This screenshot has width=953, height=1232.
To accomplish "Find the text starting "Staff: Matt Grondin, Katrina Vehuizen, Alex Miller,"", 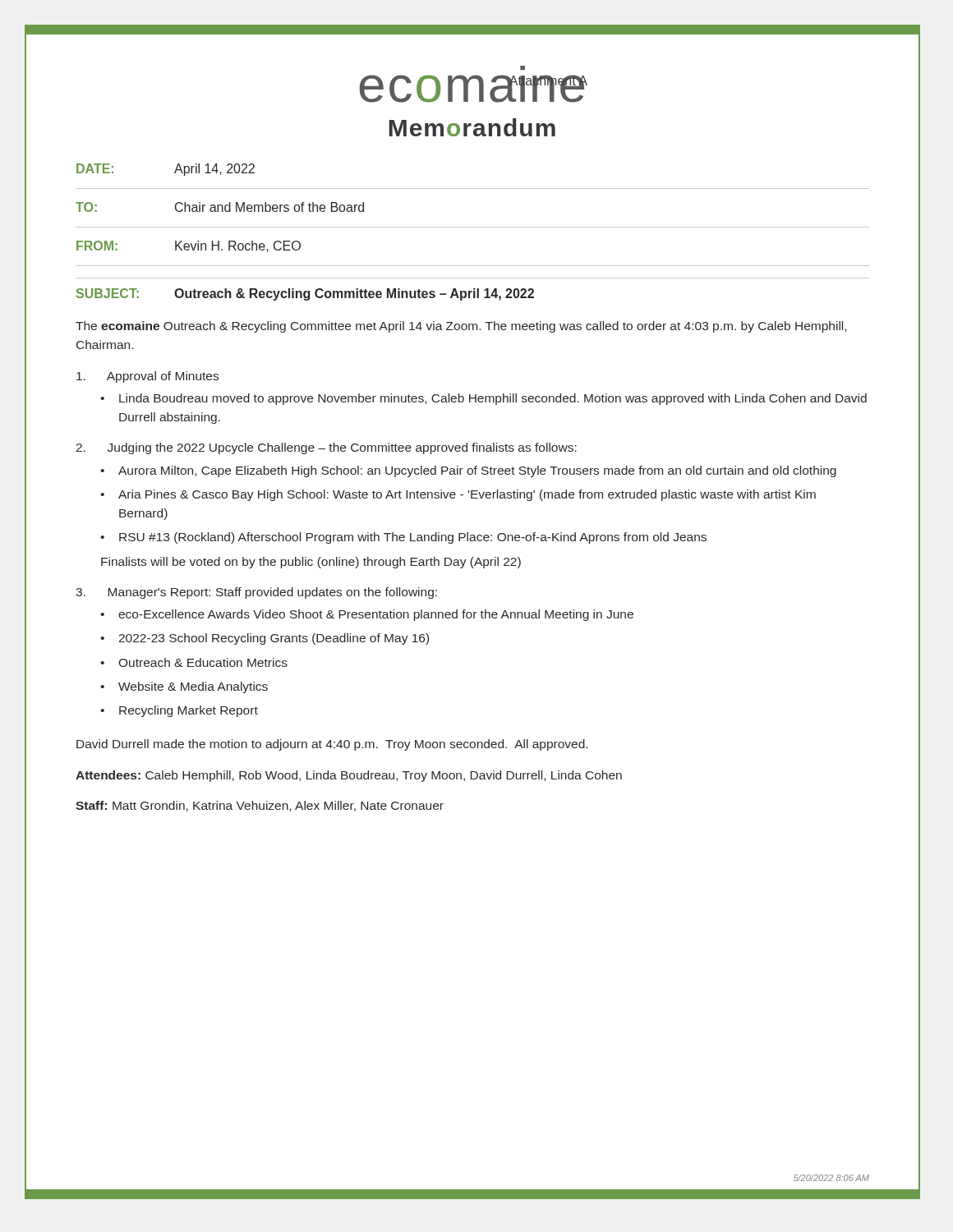I will tap(260, 805).
